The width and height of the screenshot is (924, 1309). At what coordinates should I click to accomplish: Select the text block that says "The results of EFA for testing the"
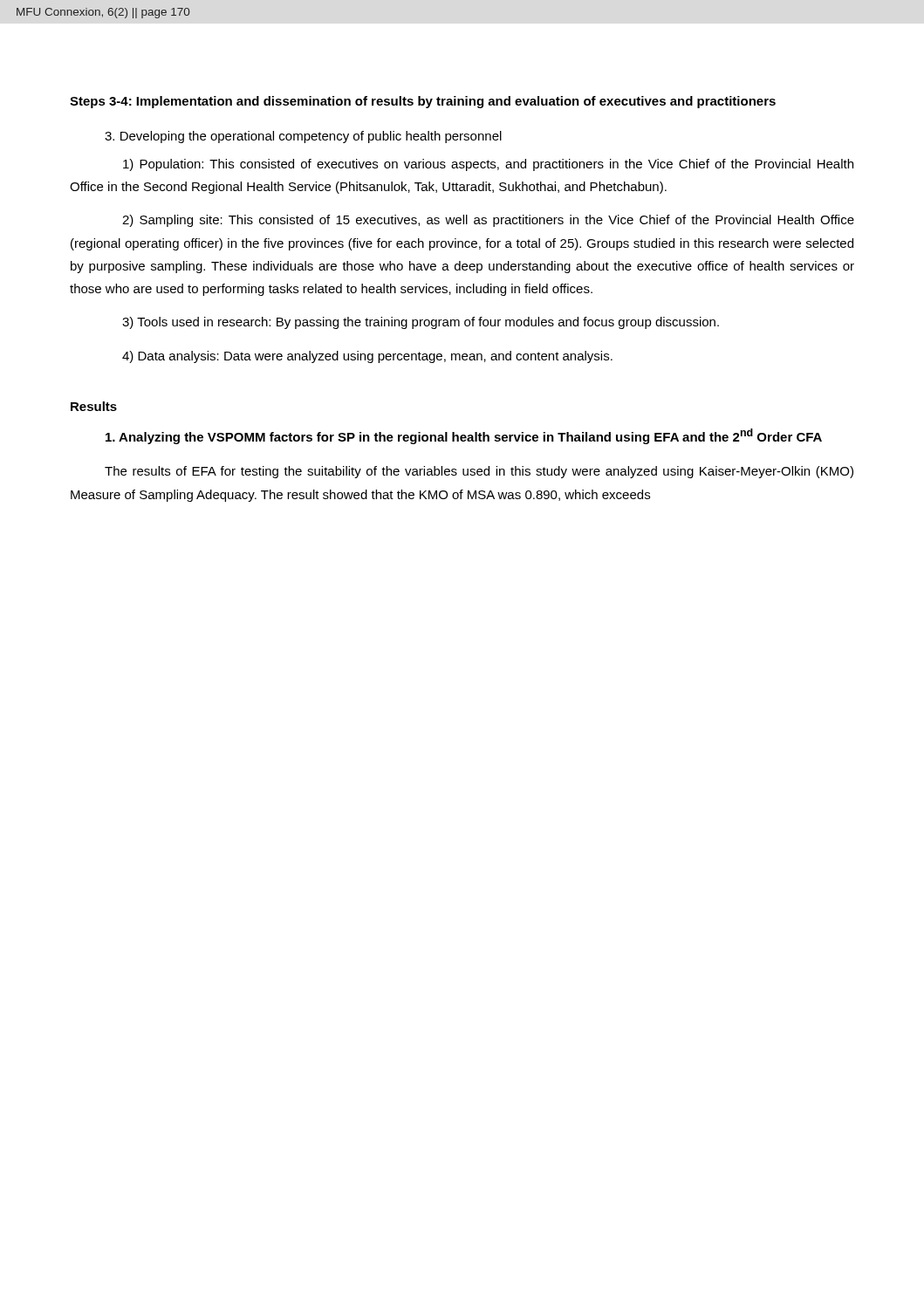click(462, 482)
